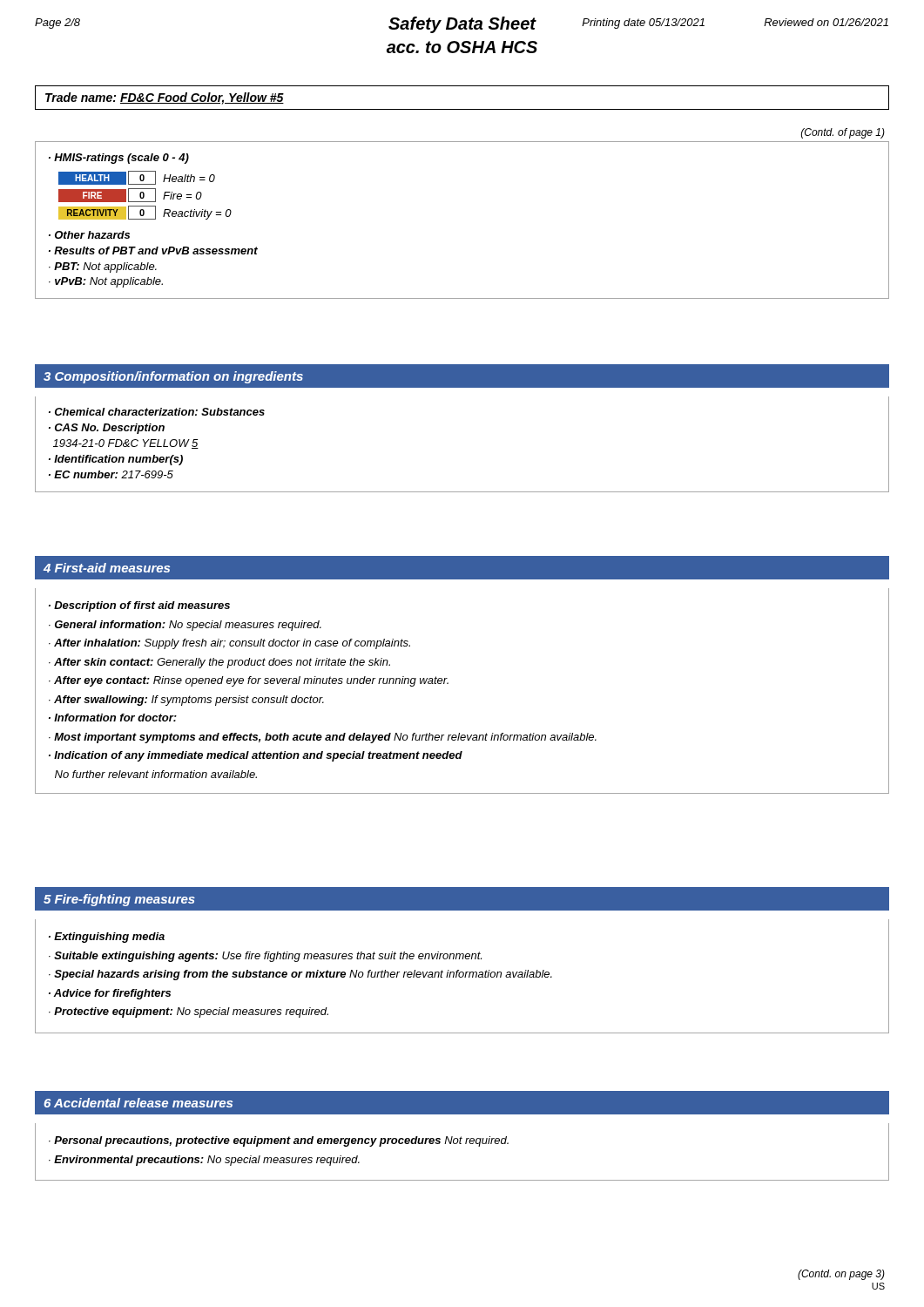Find the passage starting "5 Fire-fighting measures"

[119, 899]
